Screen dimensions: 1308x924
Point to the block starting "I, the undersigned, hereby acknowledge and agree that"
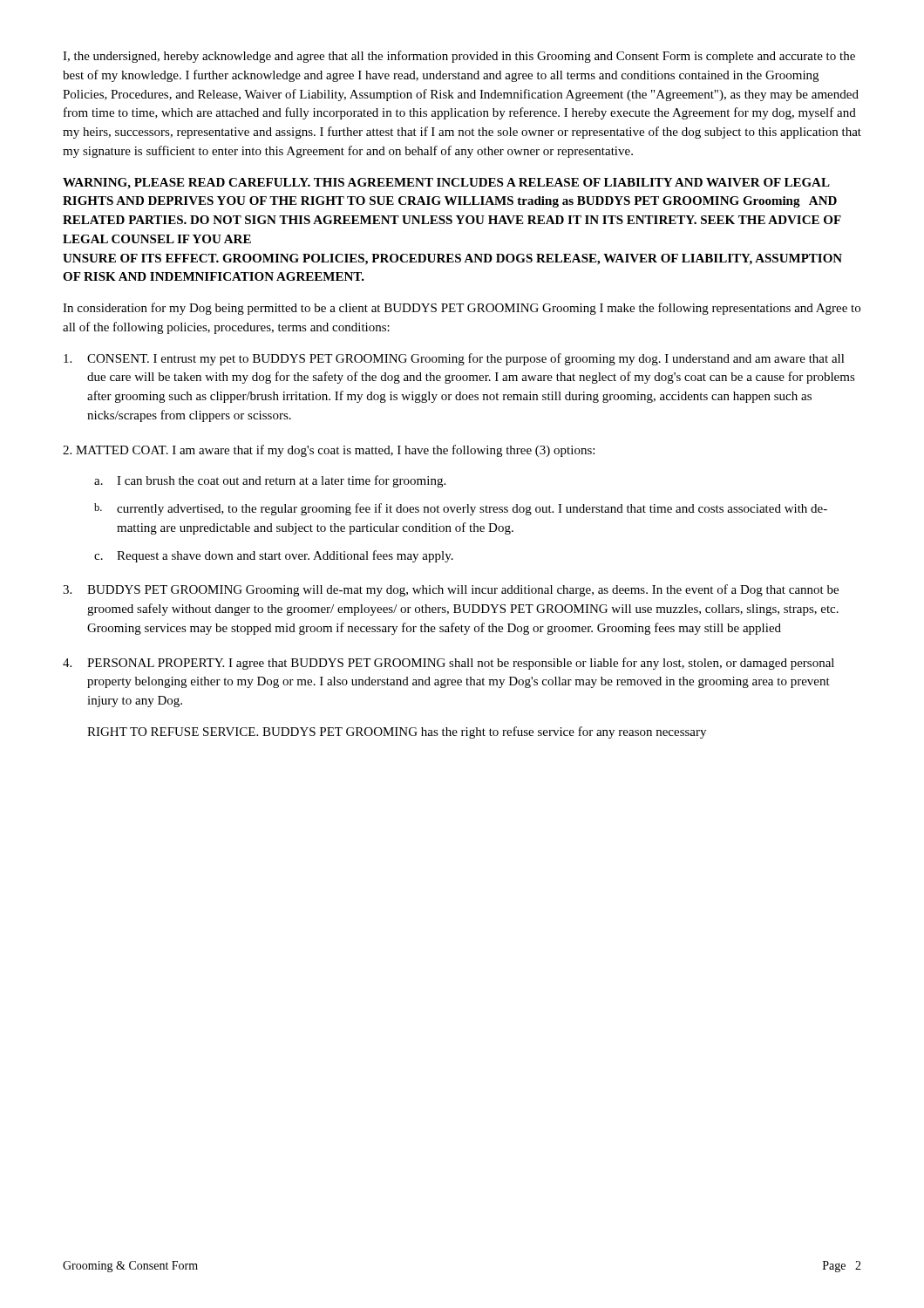(462, 103)
